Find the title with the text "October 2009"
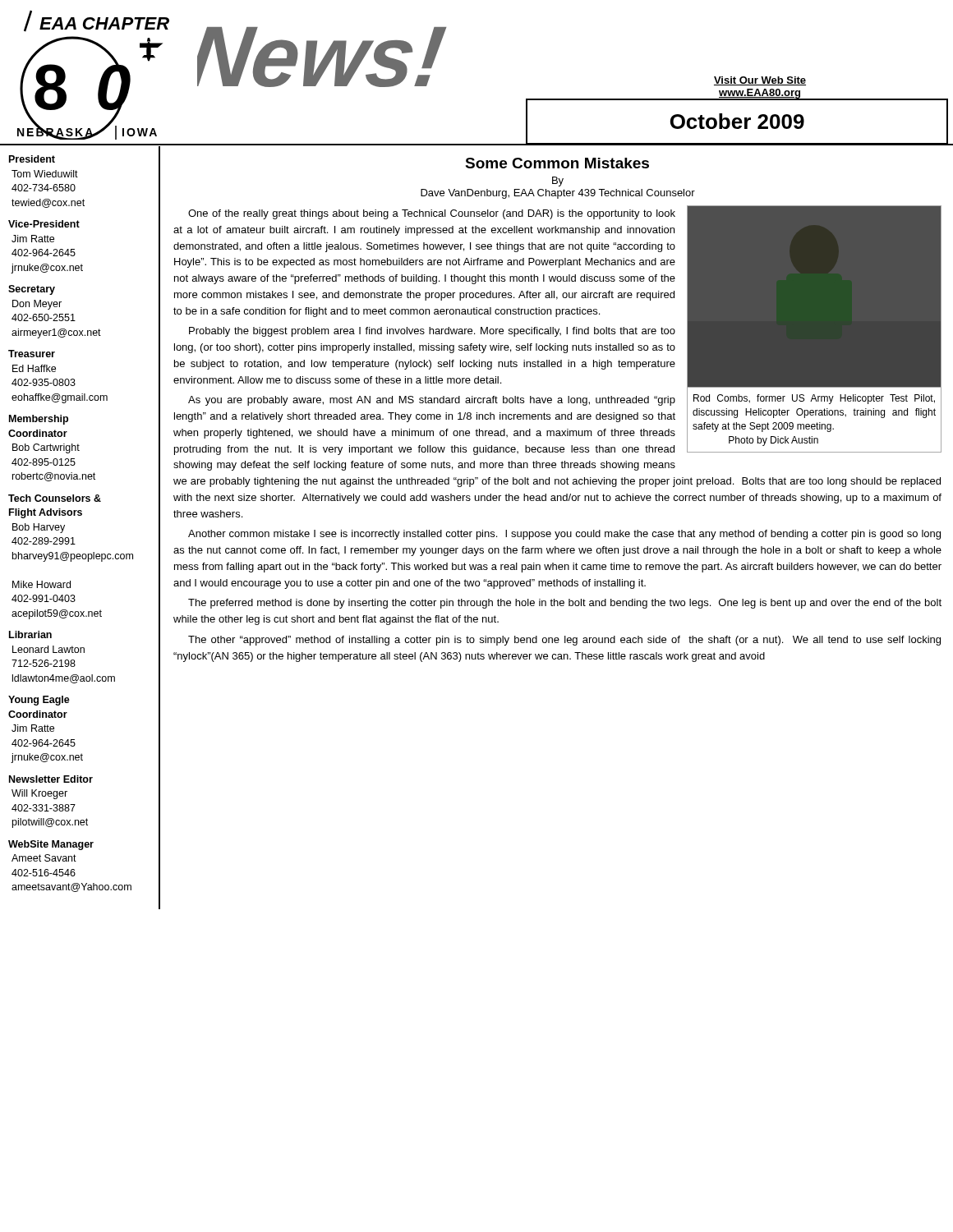Viewport: 953px width, 1232px height. coord(737,122)
